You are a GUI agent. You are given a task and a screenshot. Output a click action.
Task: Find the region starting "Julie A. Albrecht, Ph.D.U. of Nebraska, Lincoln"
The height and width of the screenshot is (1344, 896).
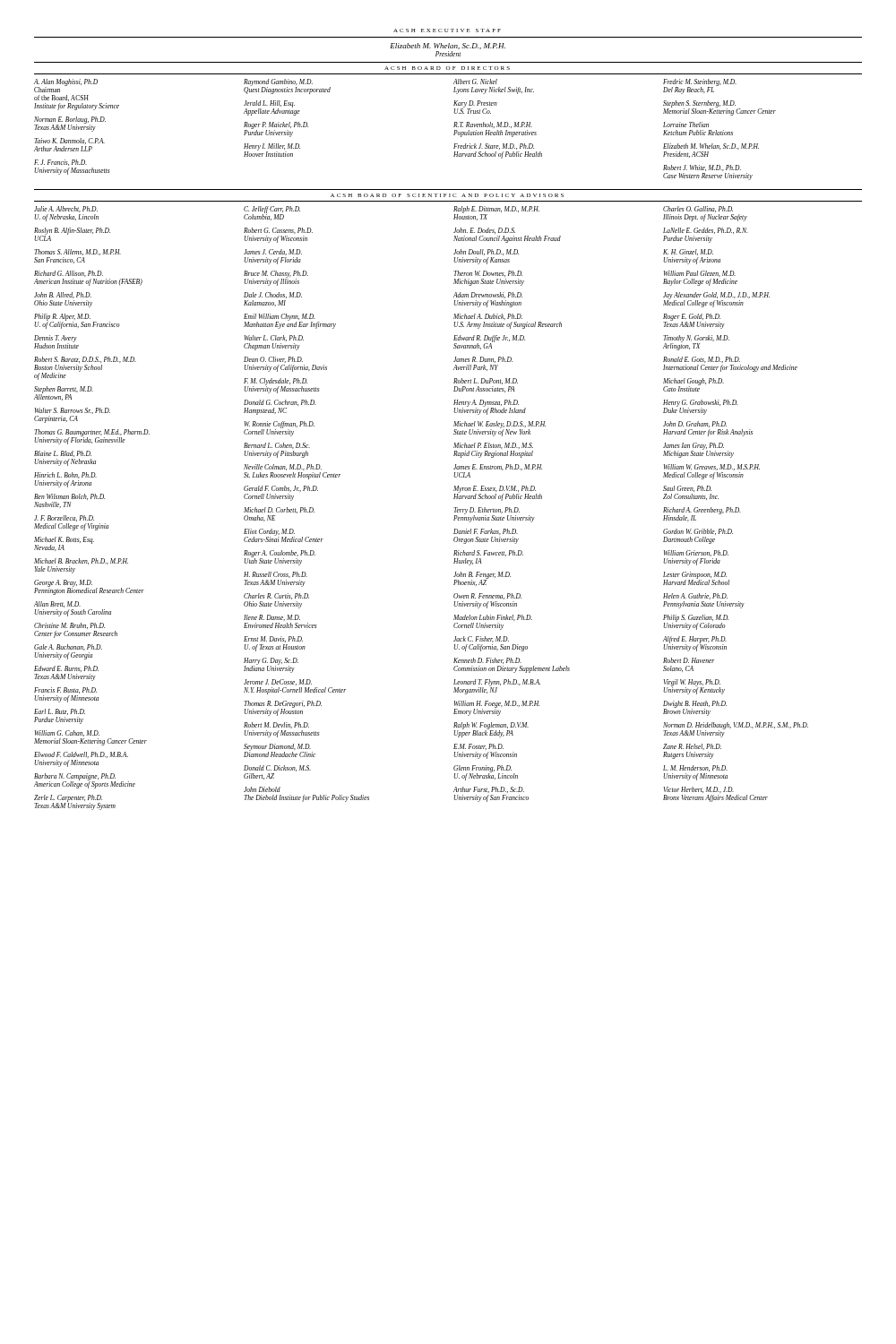coord(66,209)
